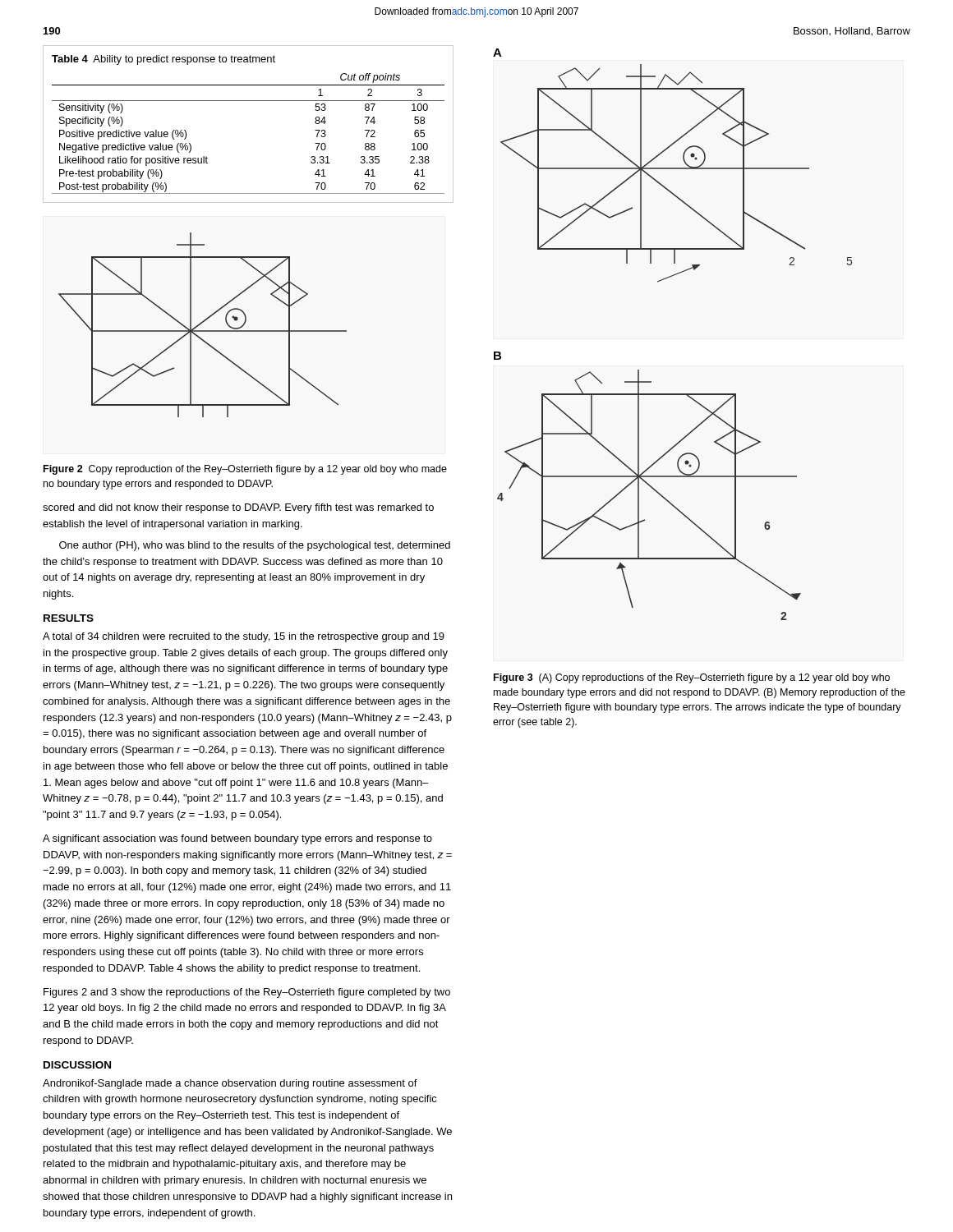Select the element starting "scored and did not know their"
The image size is (953, 1232).
tap(248, 551)
